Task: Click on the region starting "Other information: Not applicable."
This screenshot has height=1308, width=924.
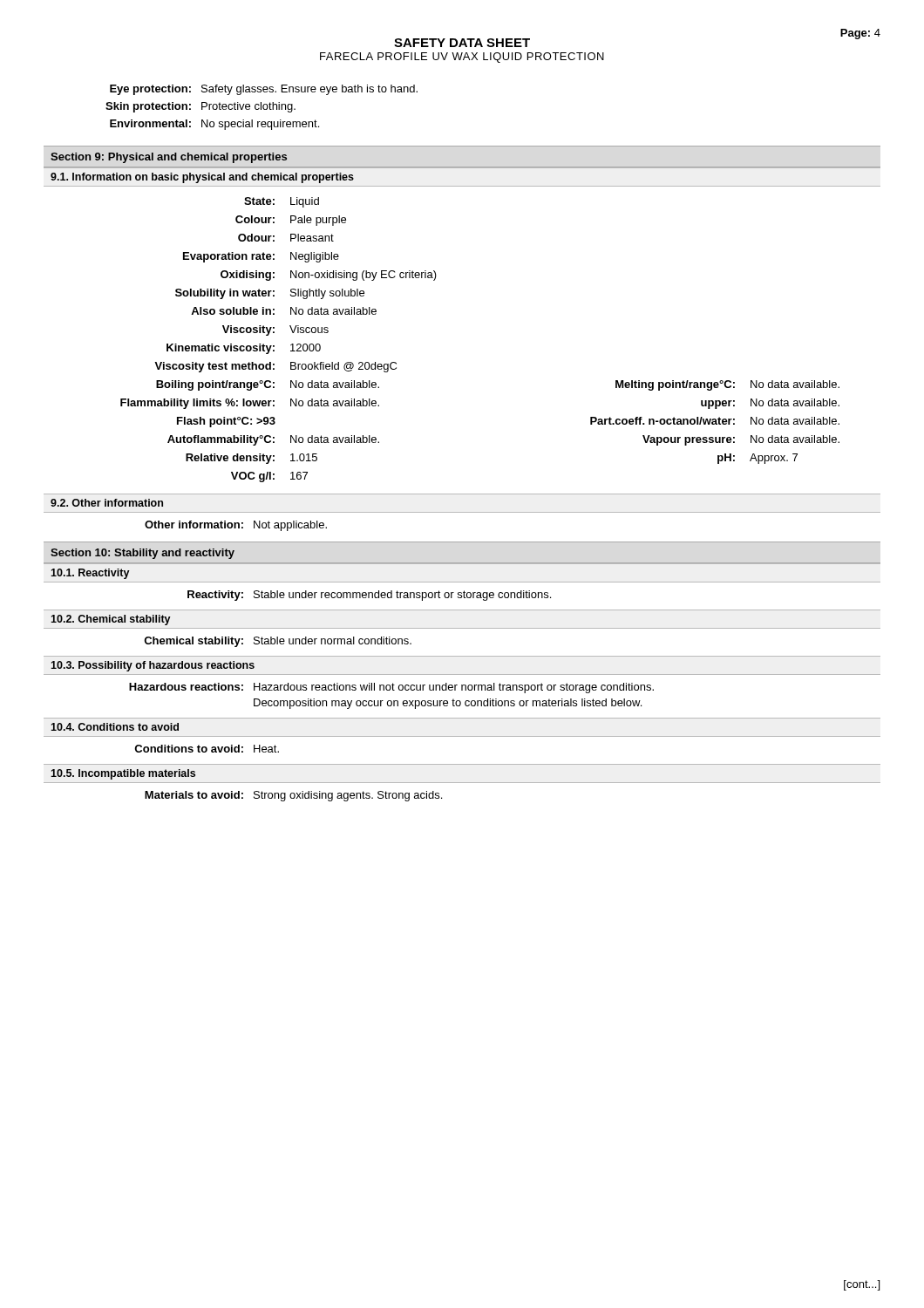Action: tap(236, 526)
